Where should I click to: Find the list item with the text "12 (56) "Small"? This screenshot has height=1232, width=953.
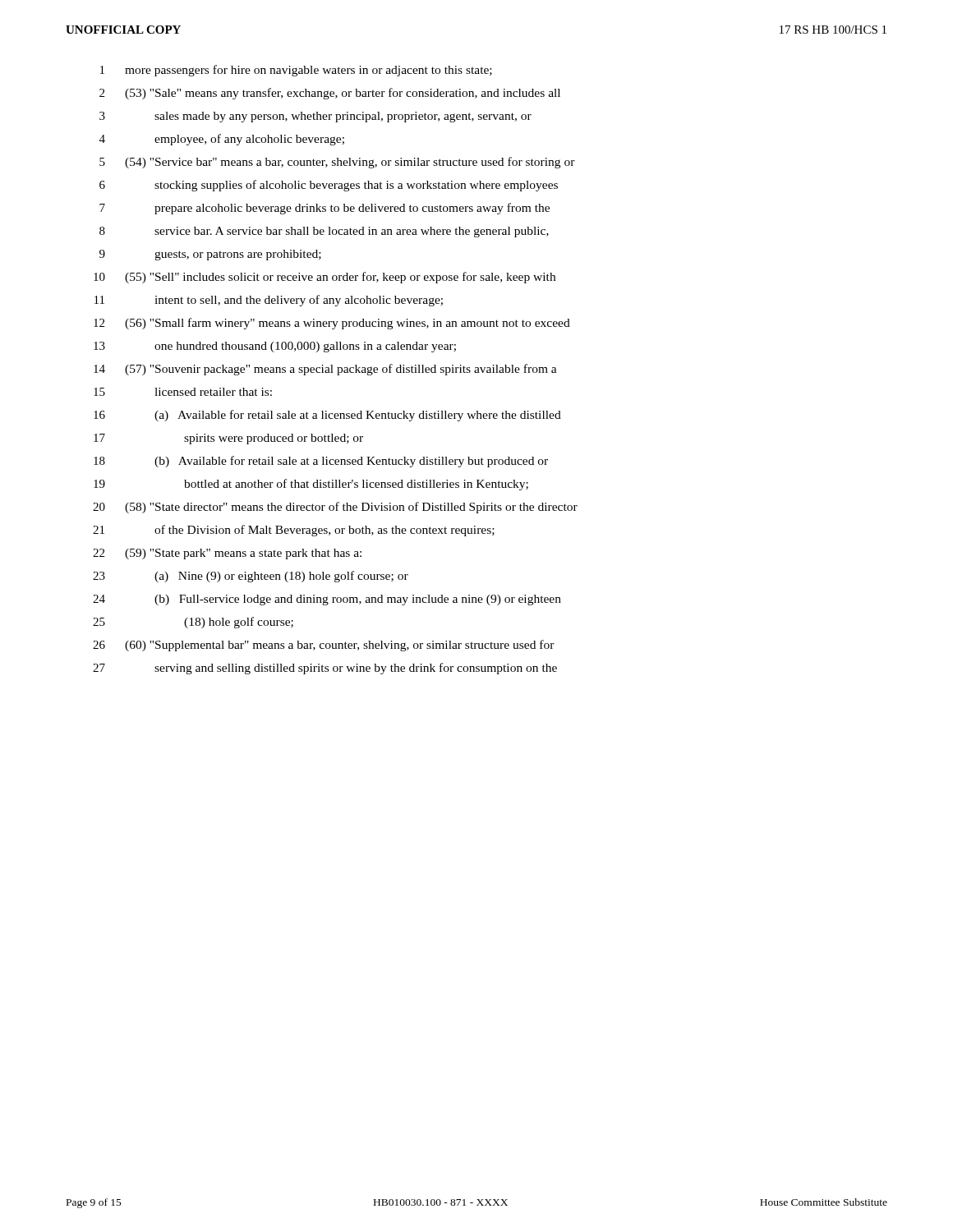click(476, 323)
